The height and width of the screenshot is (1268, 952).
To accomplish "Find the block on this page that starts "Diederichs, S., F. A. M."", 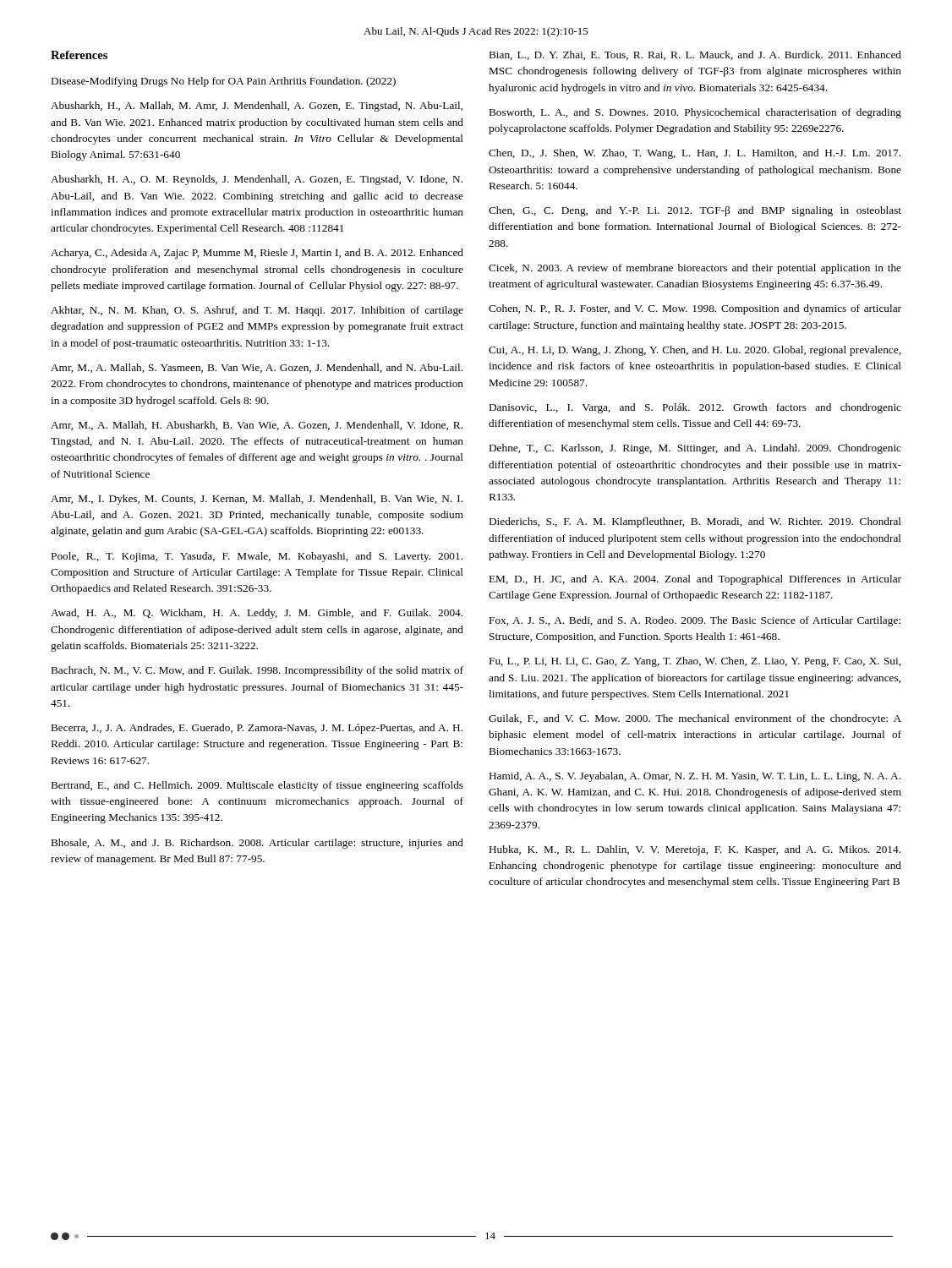I will [695, 538].
